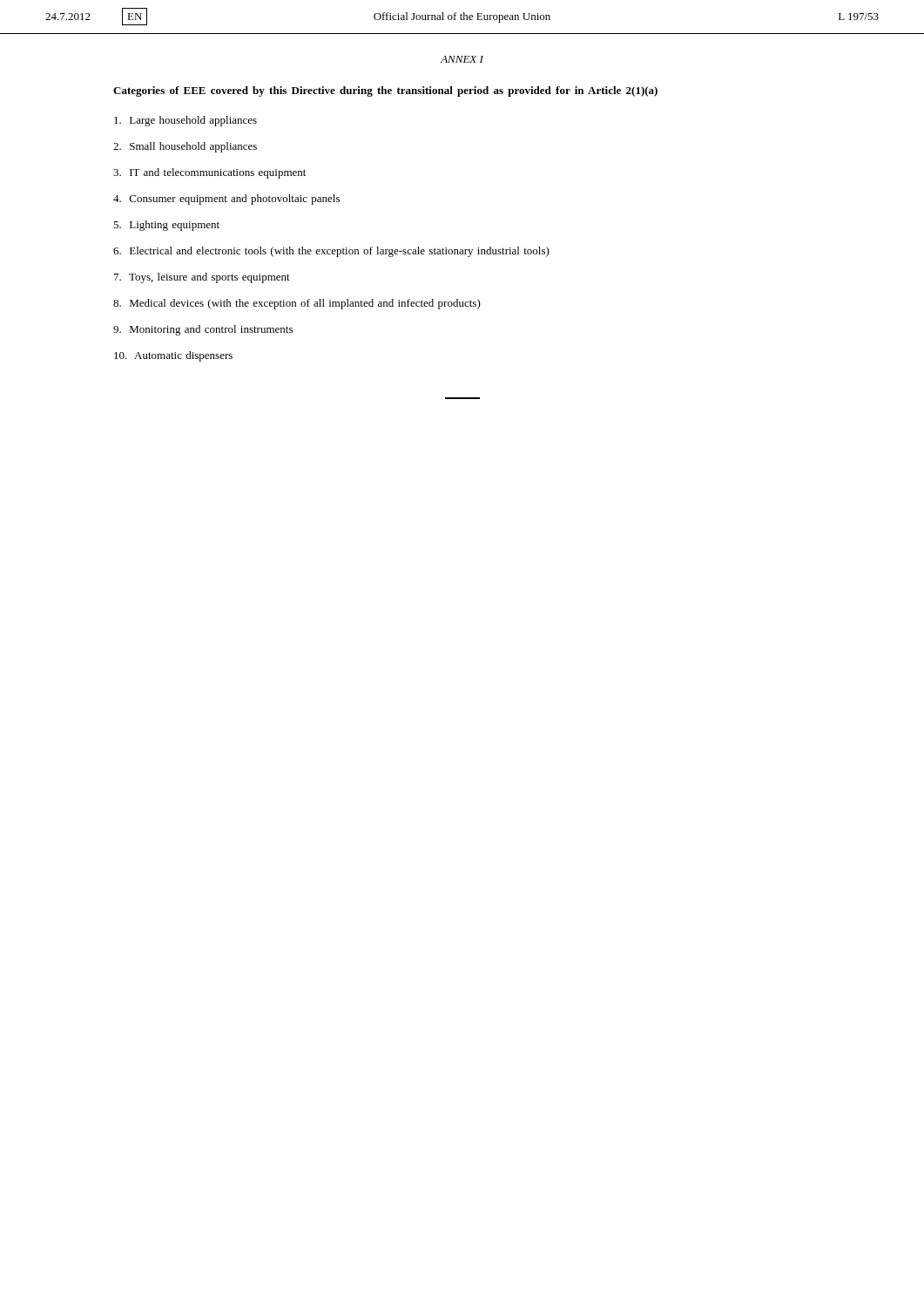Find the list item that says "Large household appliances"
This screenshot has width=924, height=1307.
point(185,120)
